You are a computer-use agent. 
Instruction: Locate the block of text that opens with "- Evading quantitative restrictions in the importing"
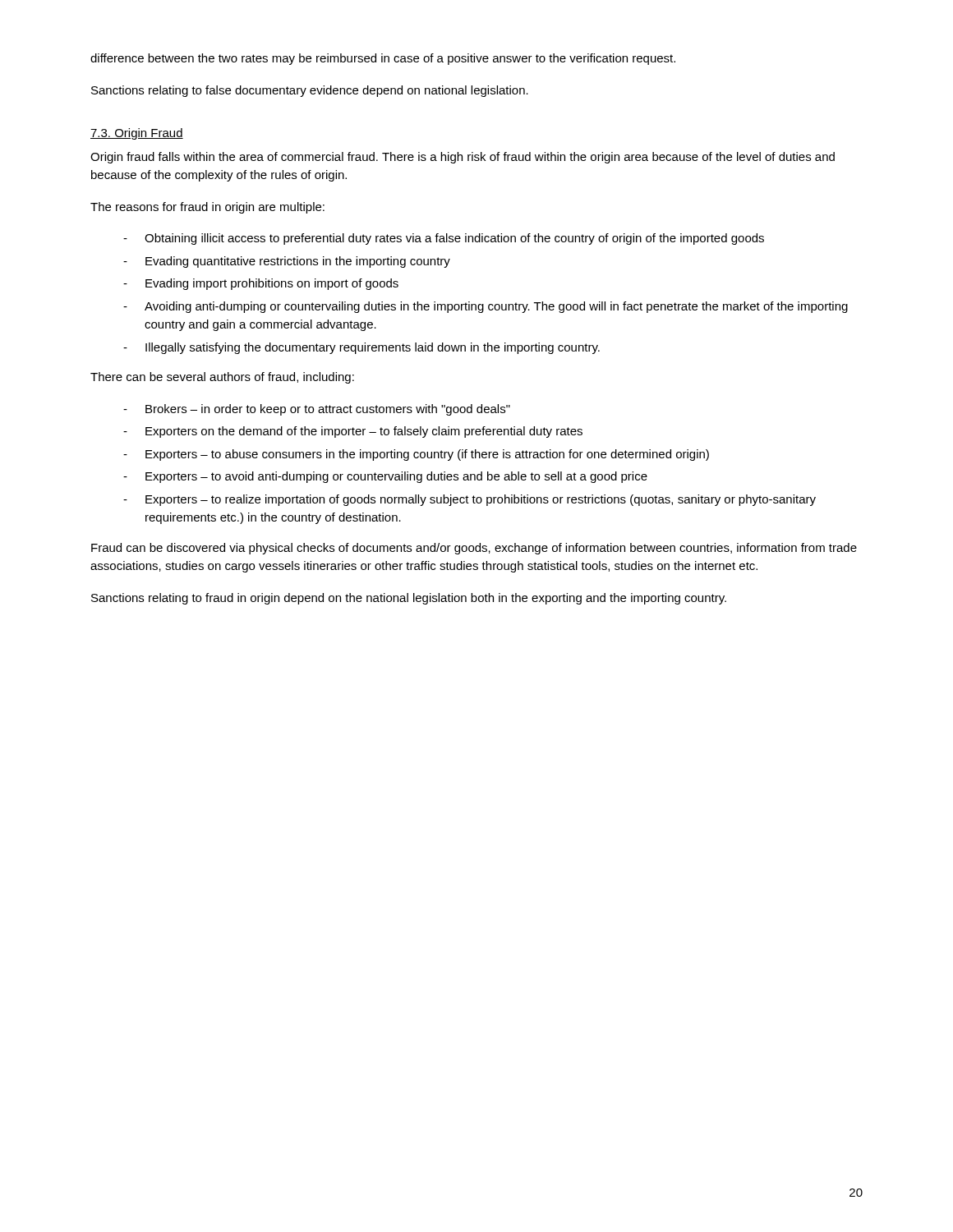click(287, 262)
